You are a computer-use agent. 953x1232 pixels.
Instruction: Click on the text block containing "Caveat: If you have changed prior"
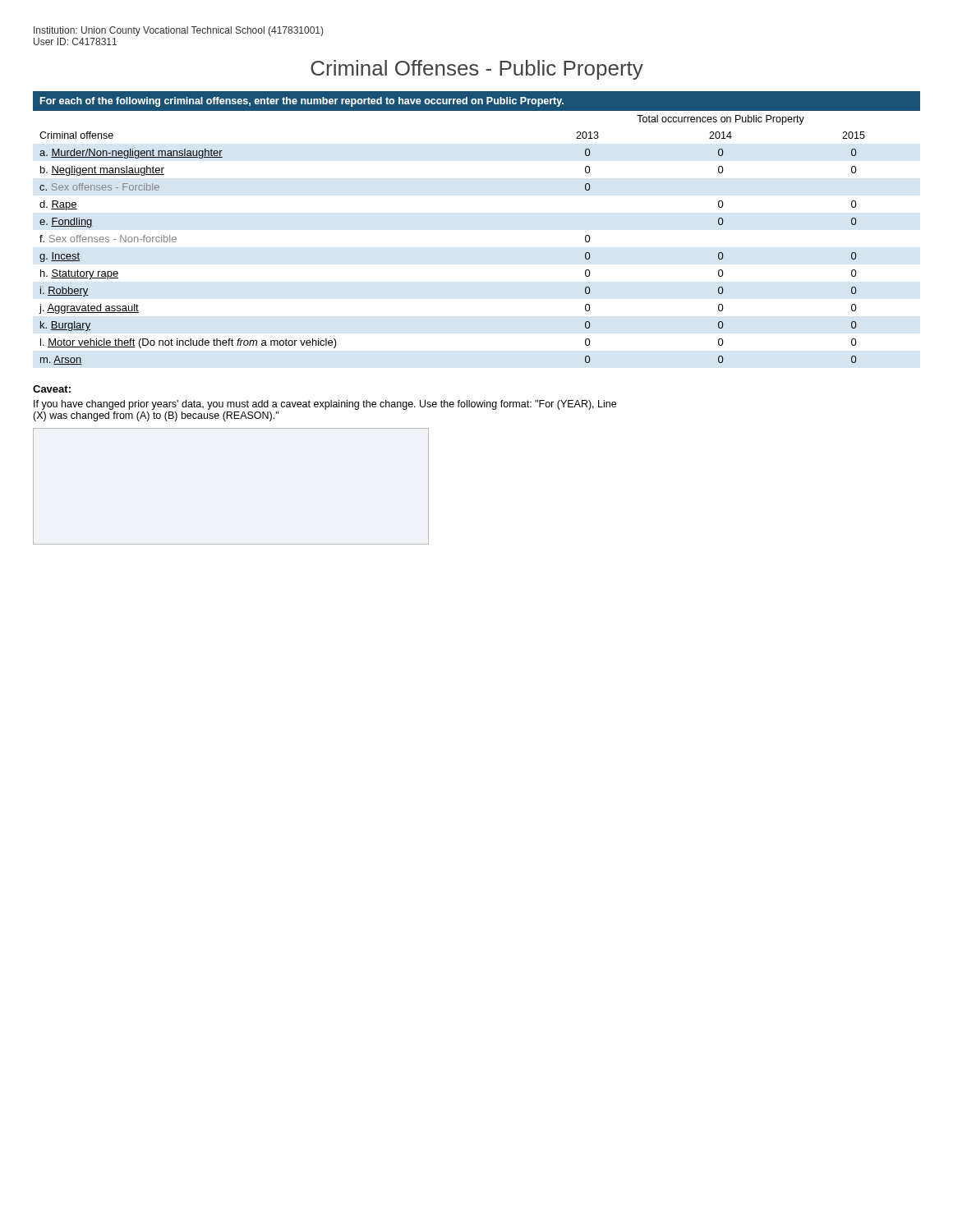[x=52, y=389]
